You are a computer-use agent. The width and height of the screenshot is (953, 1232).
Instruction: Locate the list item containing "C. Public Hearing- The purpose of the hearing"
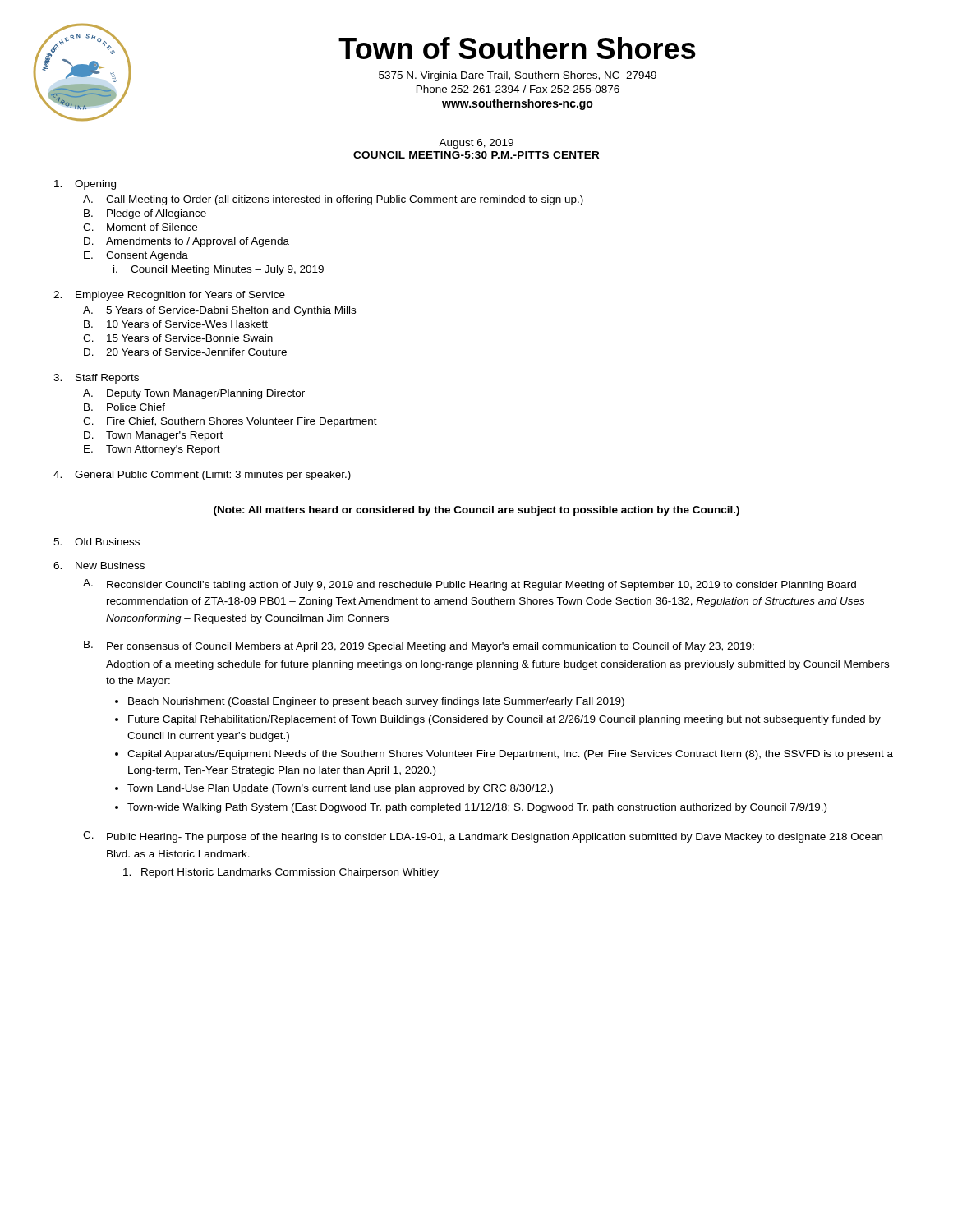click(x=483, y=837)
